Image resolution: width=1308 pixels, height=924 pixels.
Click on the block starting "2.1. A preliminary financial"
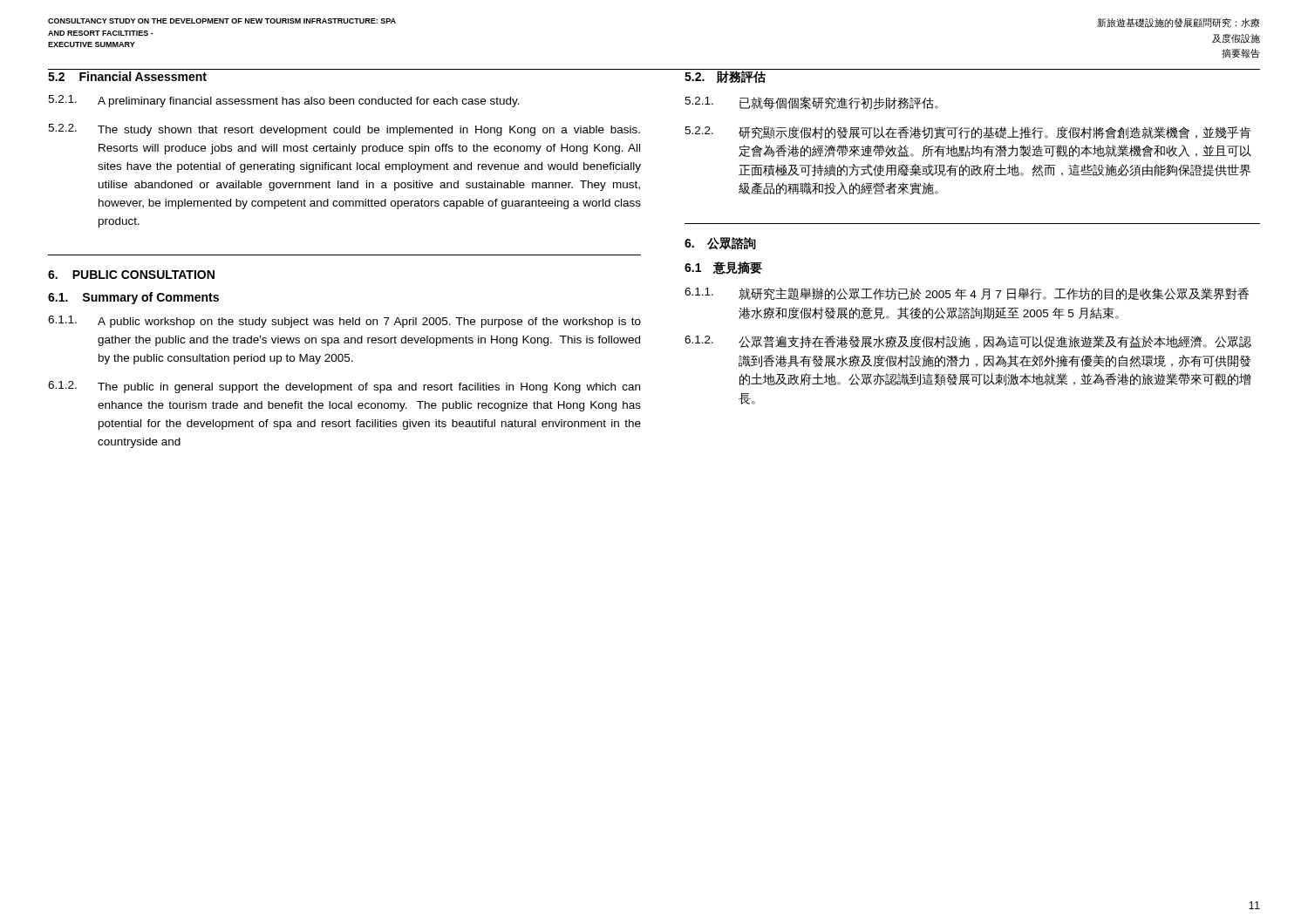[284, 102]
